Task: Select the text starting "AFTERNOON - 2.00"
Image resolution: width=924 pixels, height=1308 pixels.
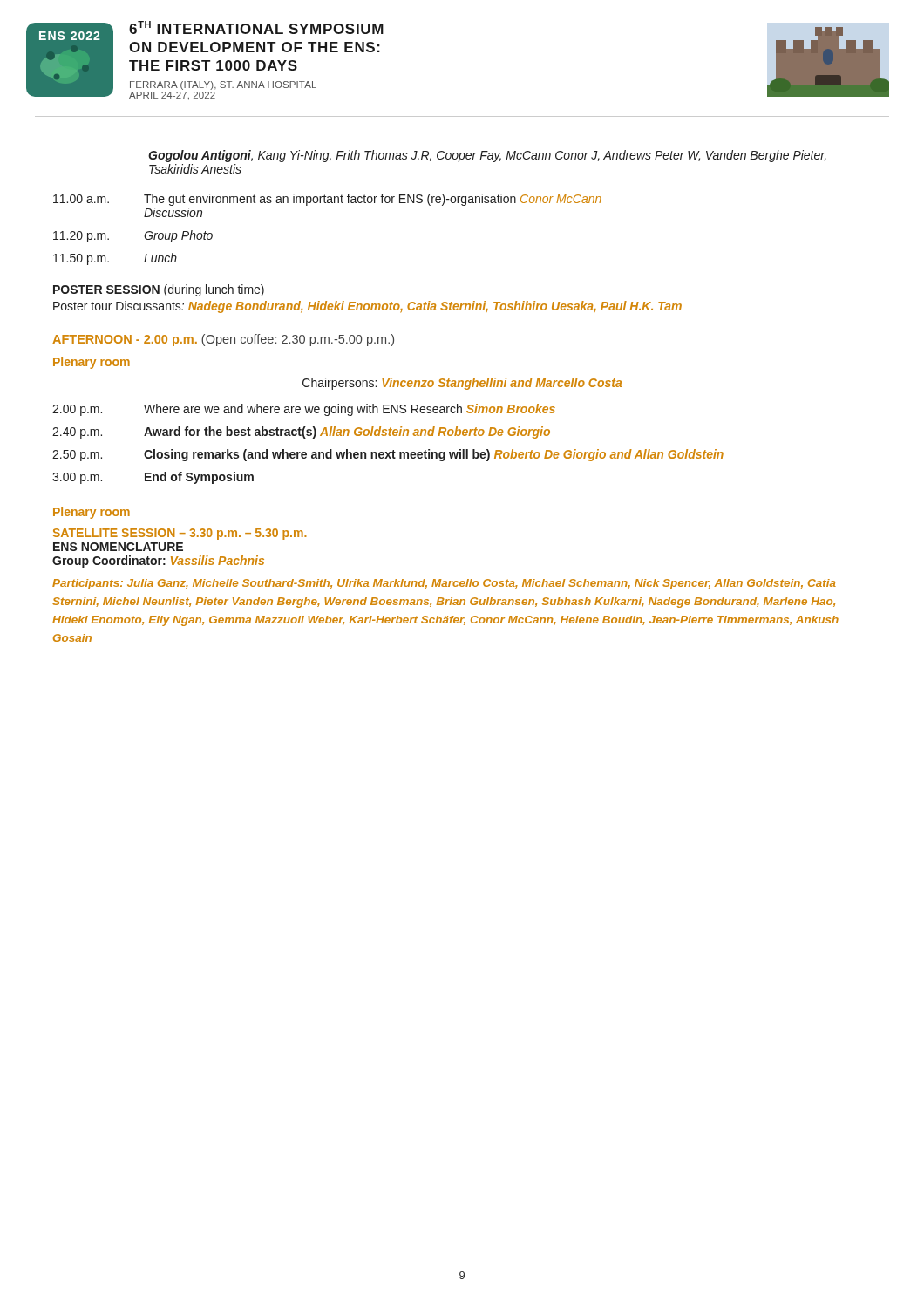Action: pyautogui.click(x=224, y=340)
